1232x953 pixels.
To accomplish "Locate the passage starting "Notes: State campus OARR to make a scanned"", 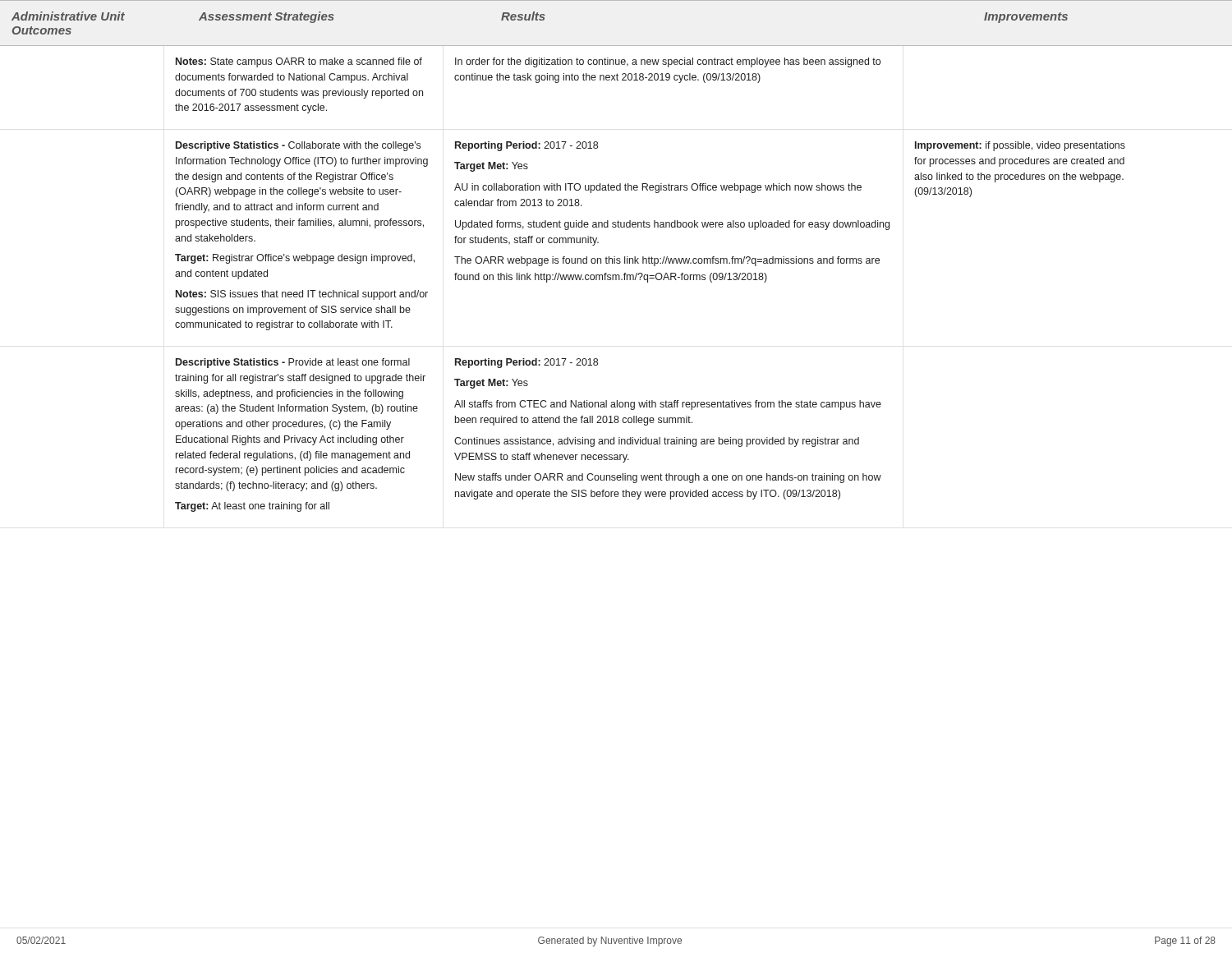I will pyautogui.click(x=304, y=85).
